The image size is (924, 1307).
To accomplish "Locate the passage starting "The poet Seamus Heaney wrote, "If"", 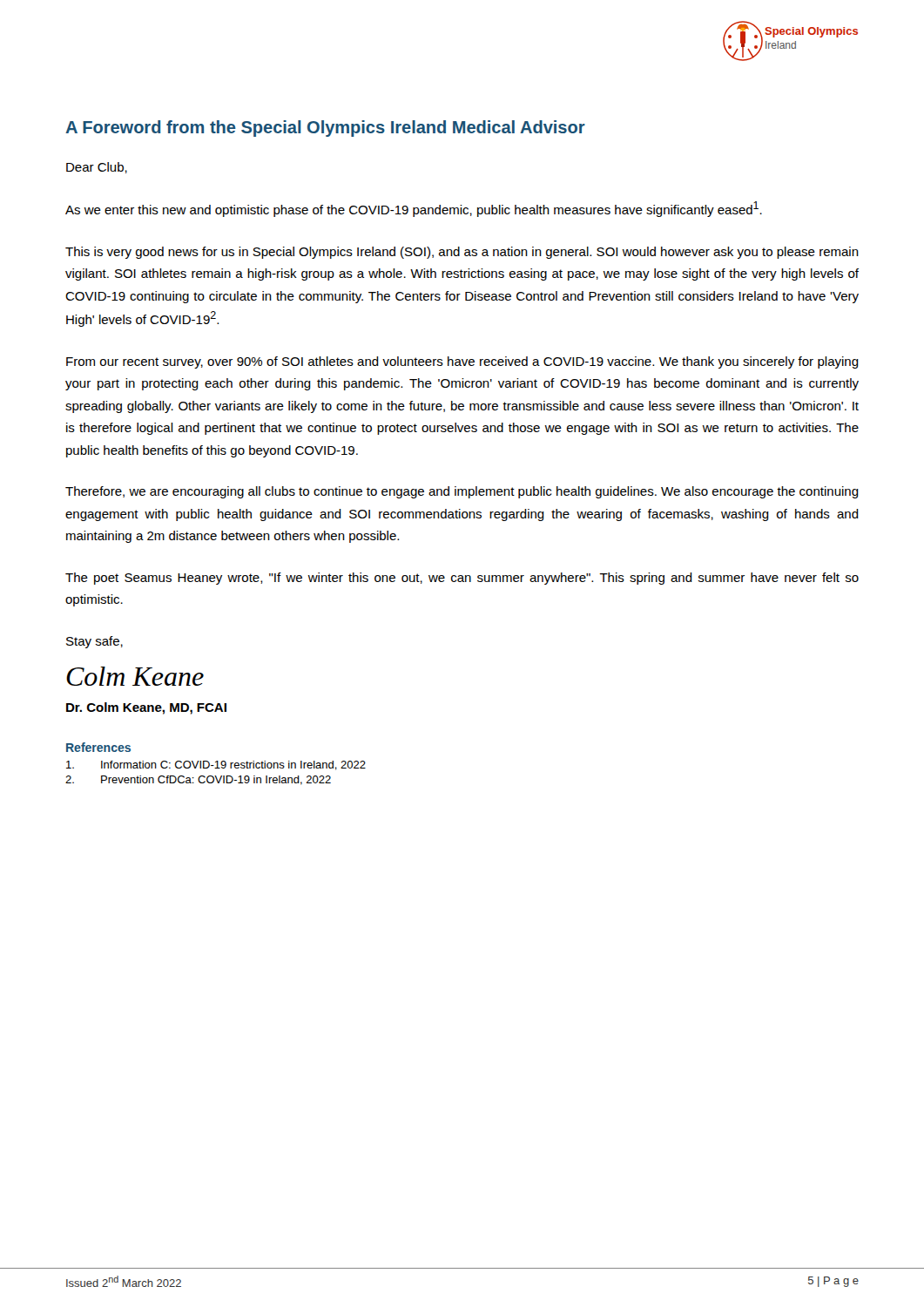I will 462,588.
